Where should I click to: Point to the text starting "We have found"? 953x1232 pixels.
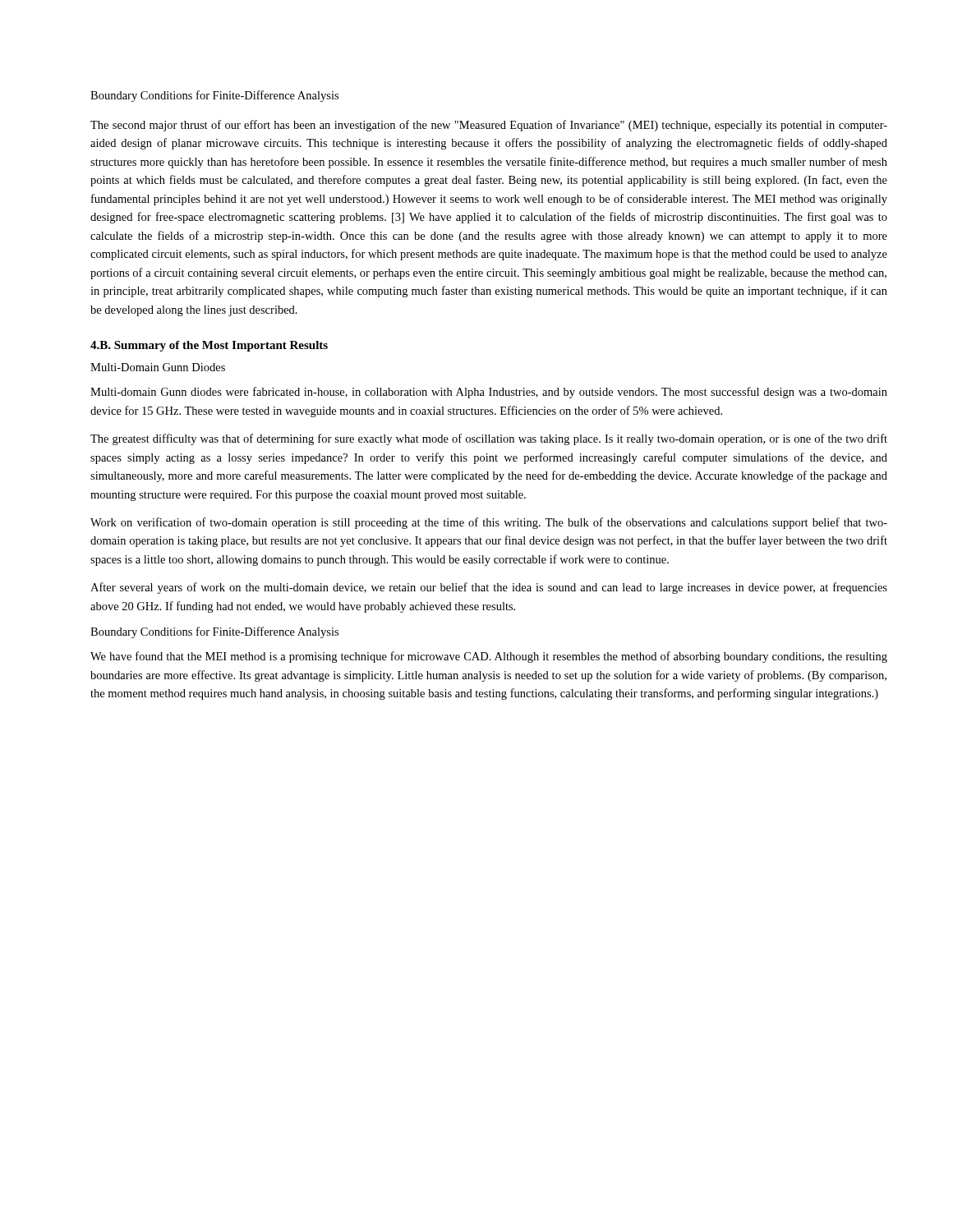[x=489, y=675]
